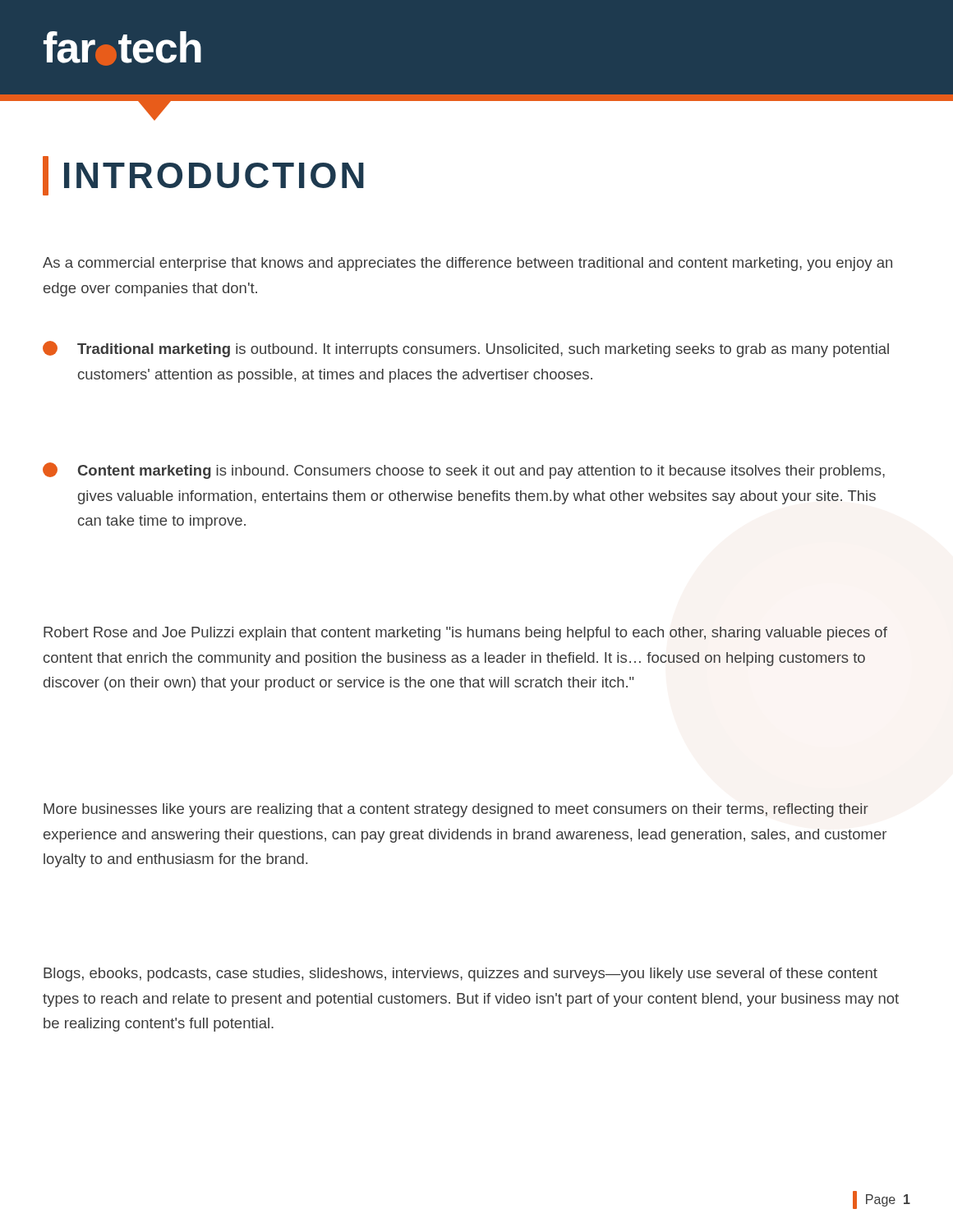The height and width of the screenshot is (1232, 953).
Task: Navigate to the text starting "Traditional marketing is"
Action: 472,362
